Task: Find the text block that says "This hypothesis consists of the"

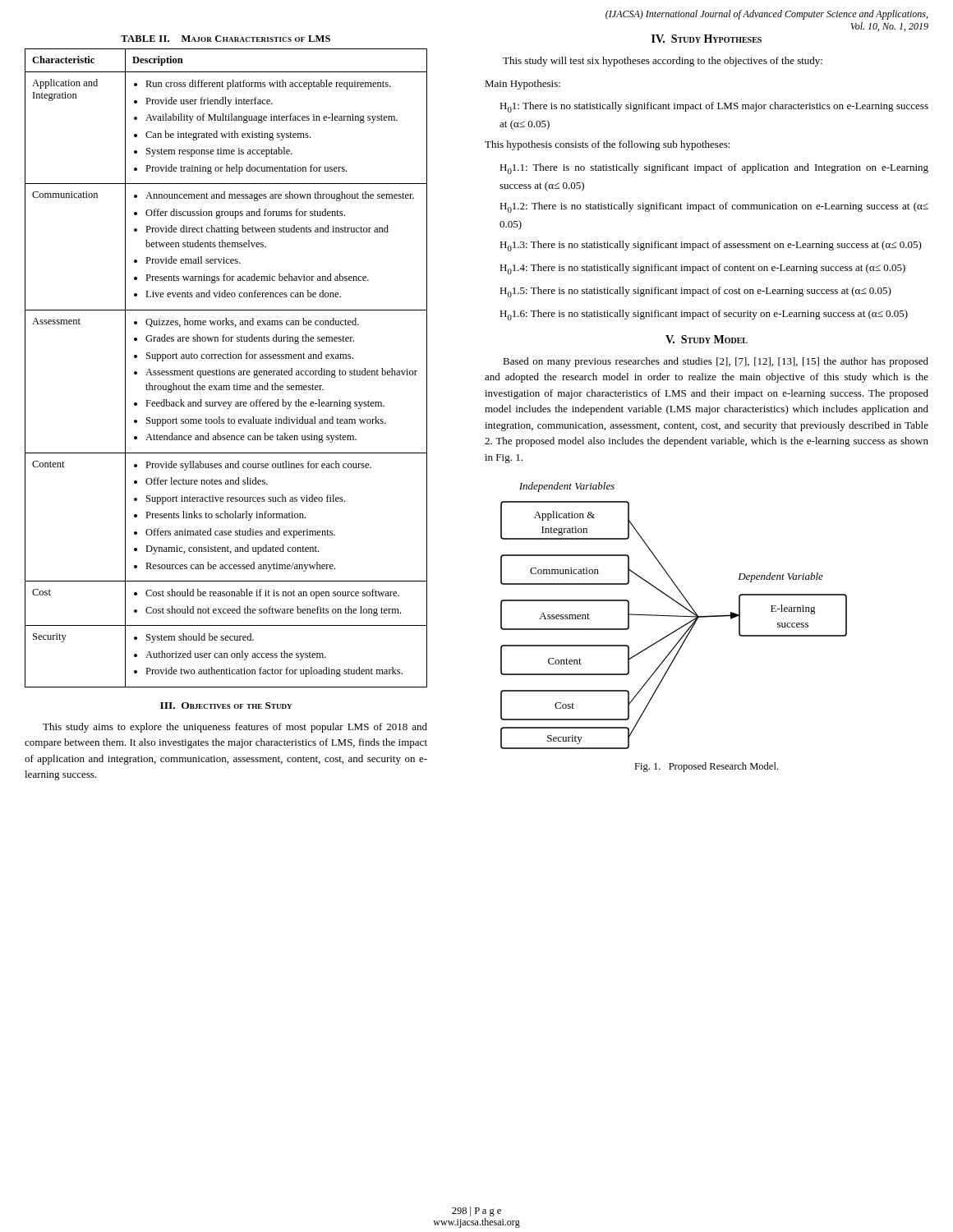Action: tap(608, 144)
